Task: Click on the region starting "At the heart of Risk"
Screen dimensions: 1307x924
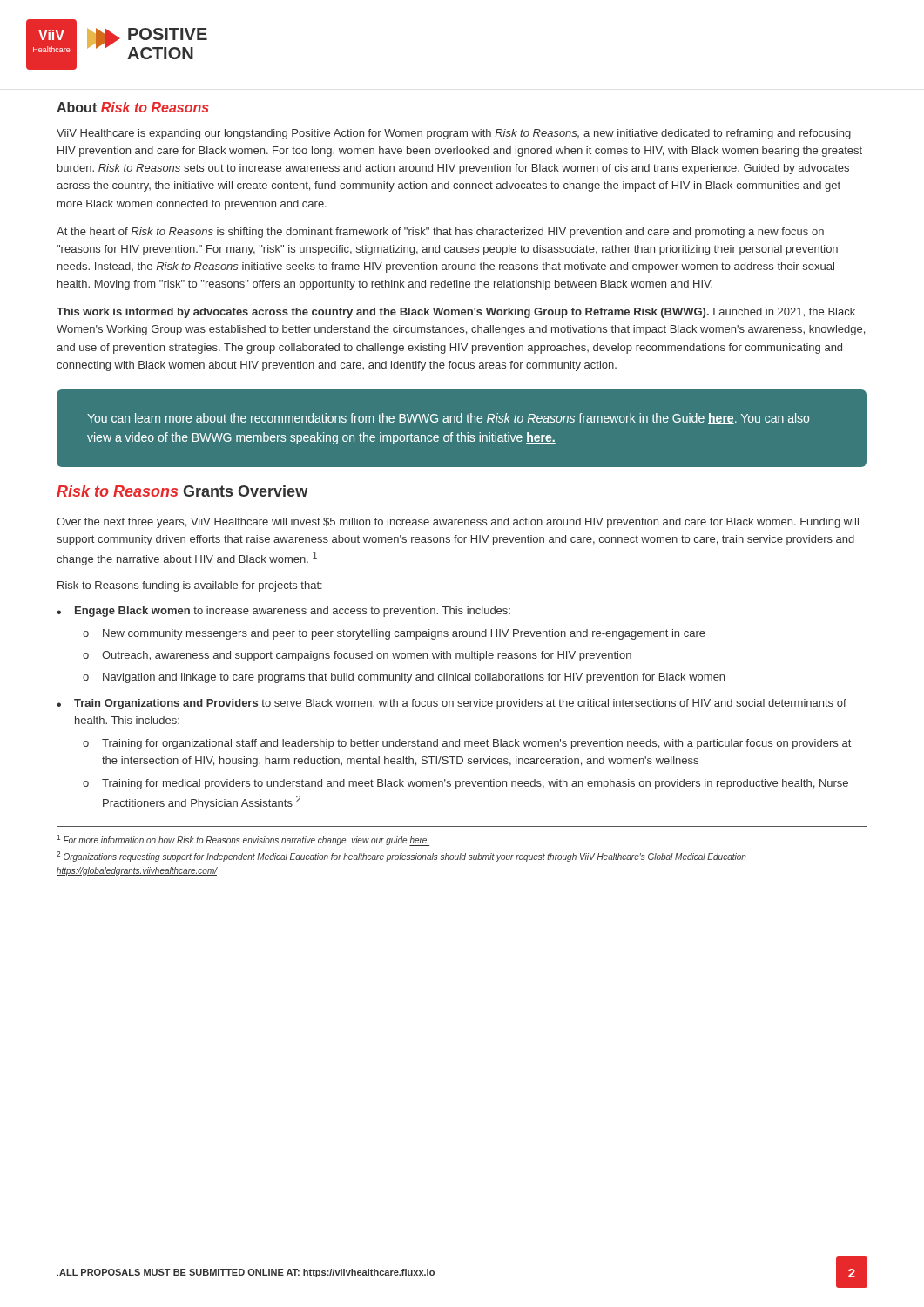Action: tap(447, 257)
